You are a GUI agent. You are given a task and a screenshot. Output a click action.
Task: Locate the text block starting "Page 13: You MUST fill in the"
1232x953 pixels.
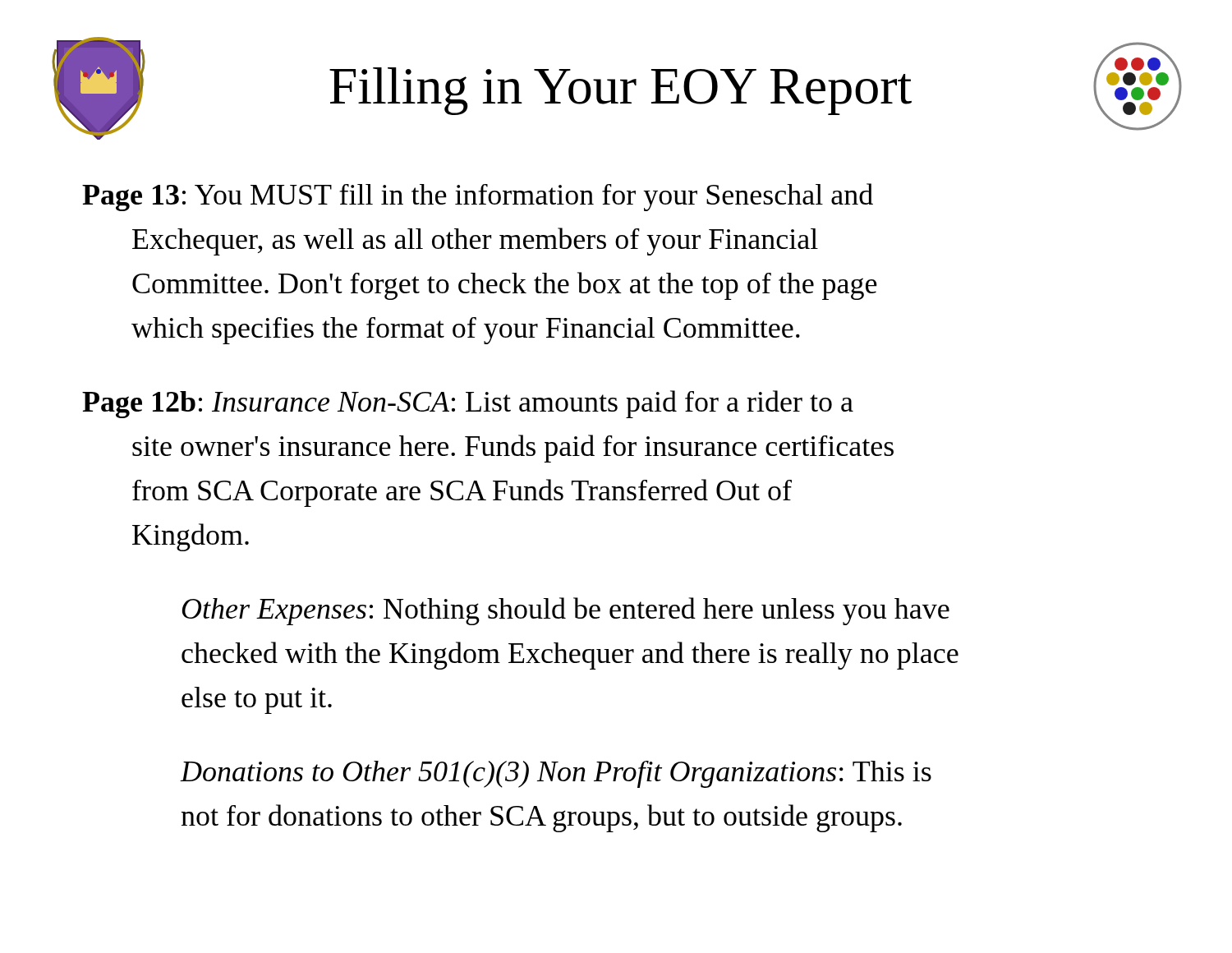(x=616, y=264)
